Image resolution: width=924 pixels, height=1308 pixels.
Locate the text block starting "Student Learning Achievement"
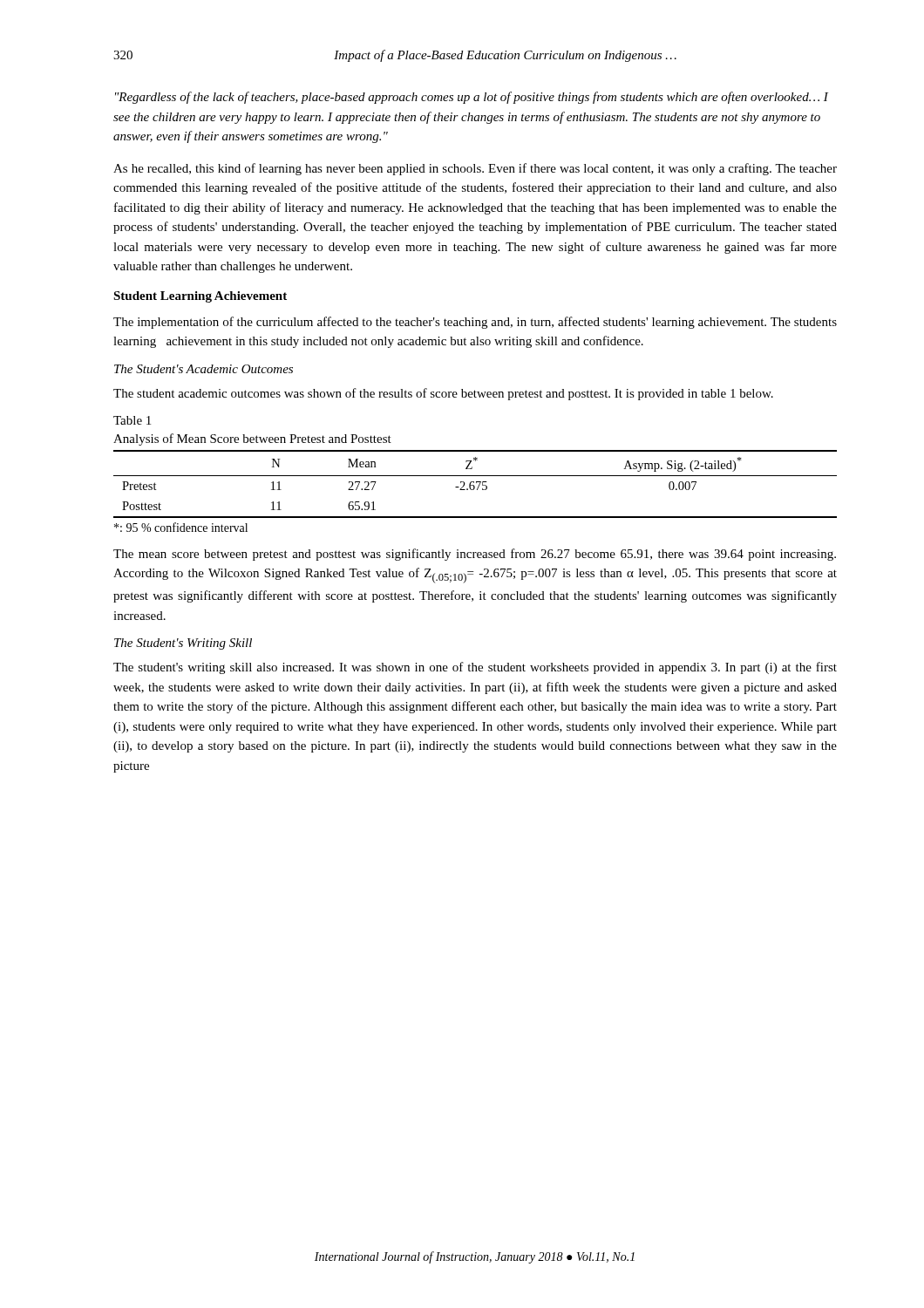[x=200, y=295]
